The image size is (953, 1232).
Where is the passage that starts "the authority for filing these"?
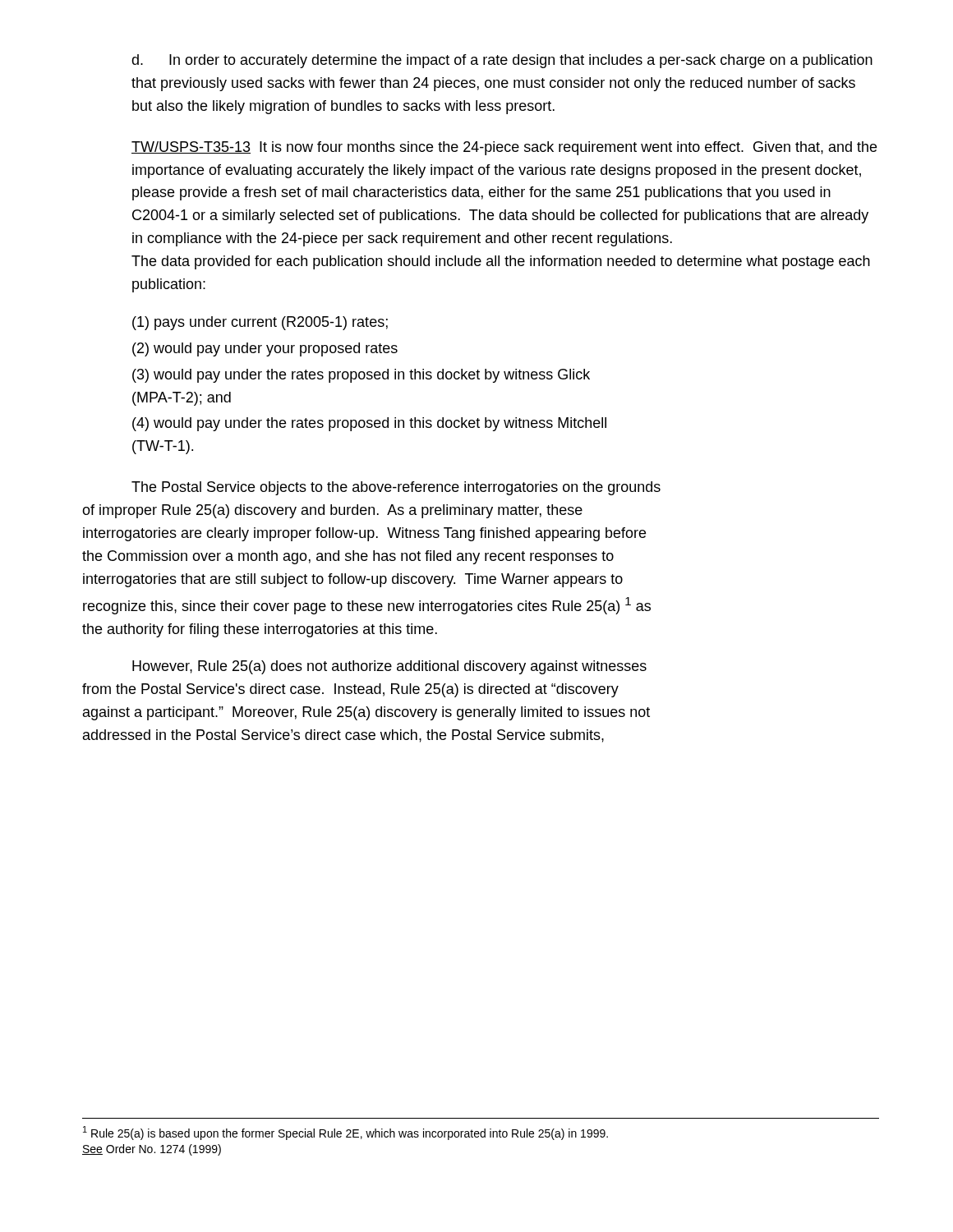click(x=260, y=629)
